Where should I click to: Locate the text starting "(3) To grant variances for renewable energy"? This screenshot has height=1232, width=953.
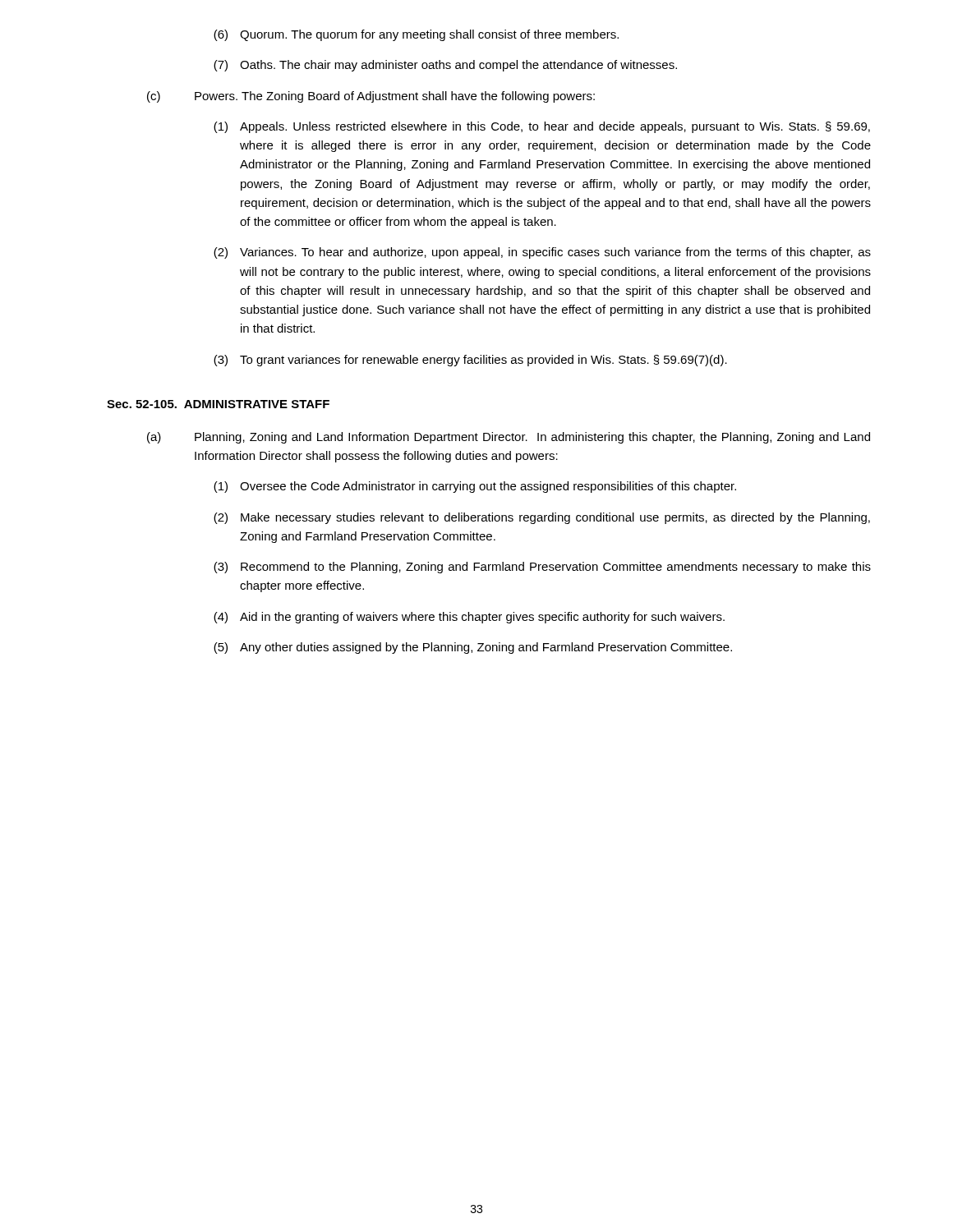pyautogui.click(x=528, y=359)
